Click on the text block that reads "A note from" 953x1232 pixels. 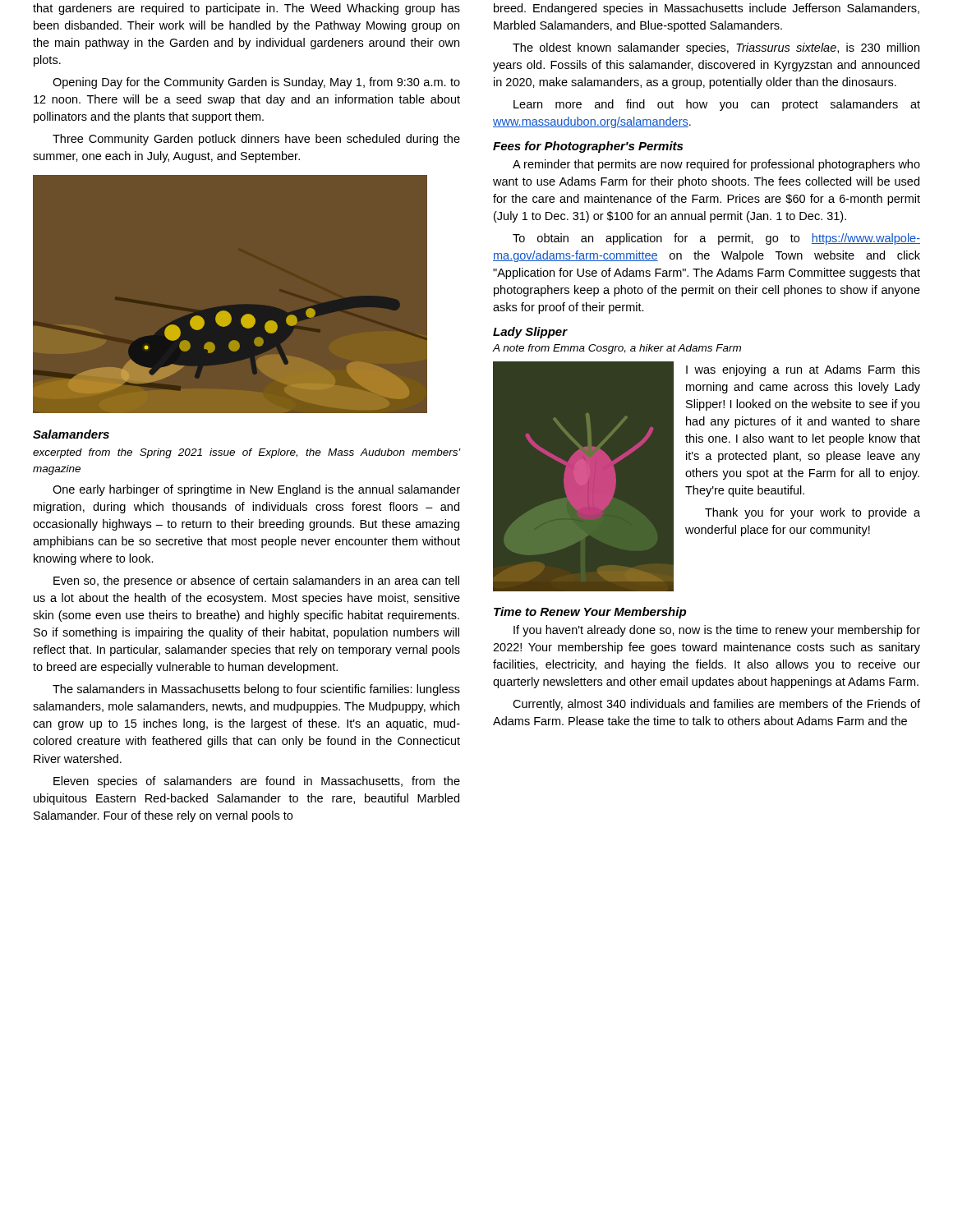click(707, 348)
